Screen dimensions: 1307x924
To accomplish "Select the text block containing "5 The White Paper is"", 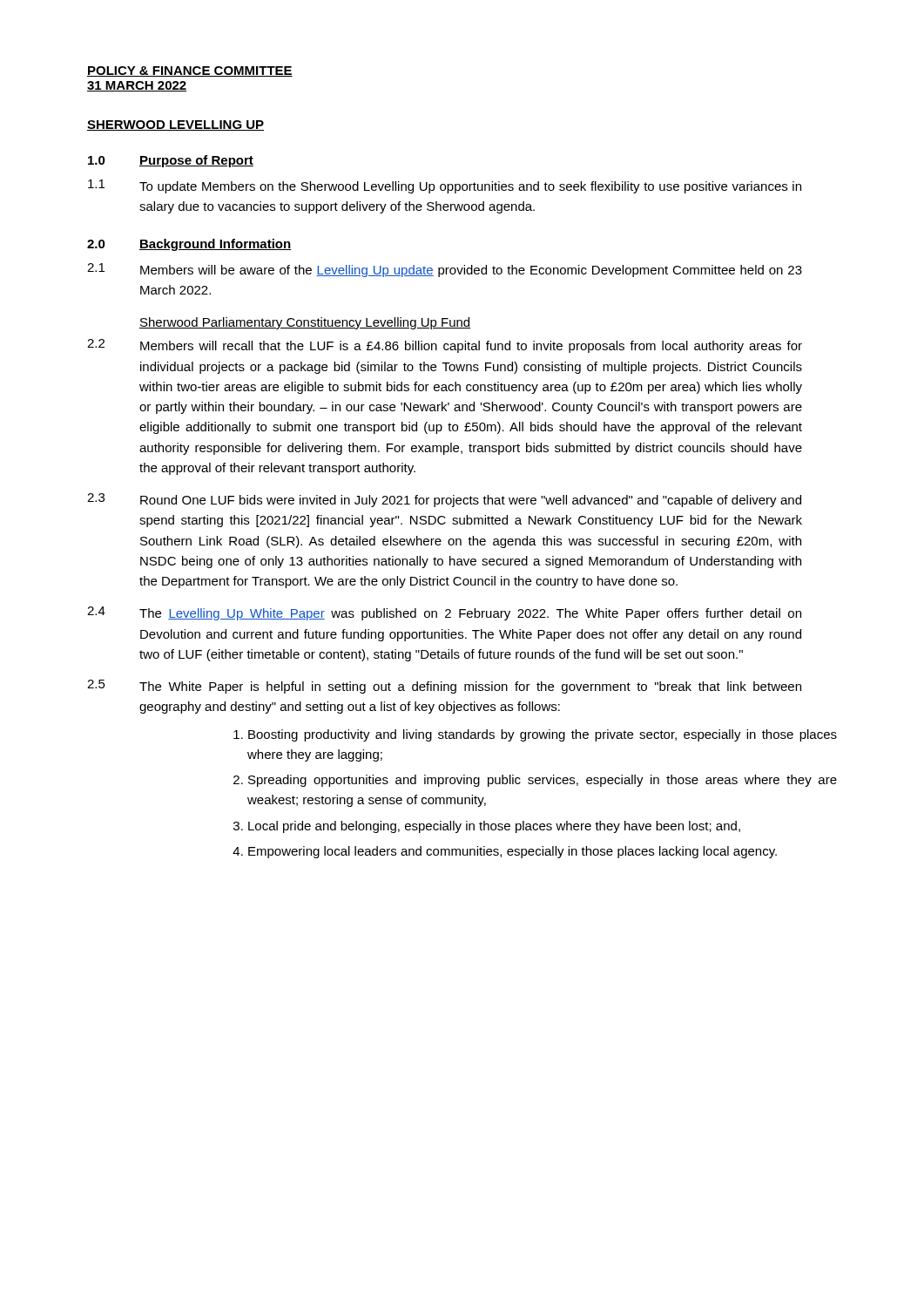I will 445,696.
